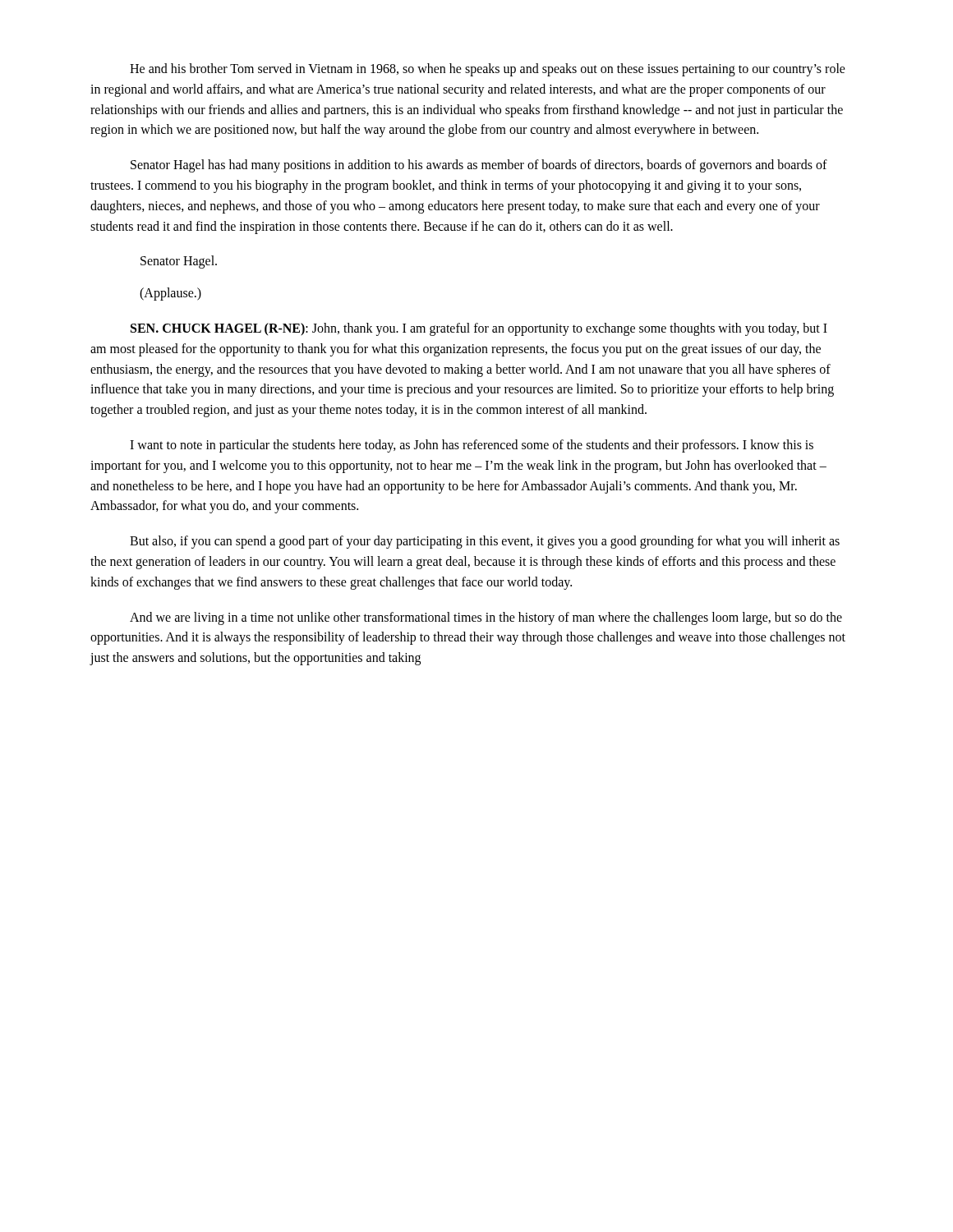Find the block on this page that starts "And we are living"
This screenshot has width=953, height=1232.
[x=468, y=638]
